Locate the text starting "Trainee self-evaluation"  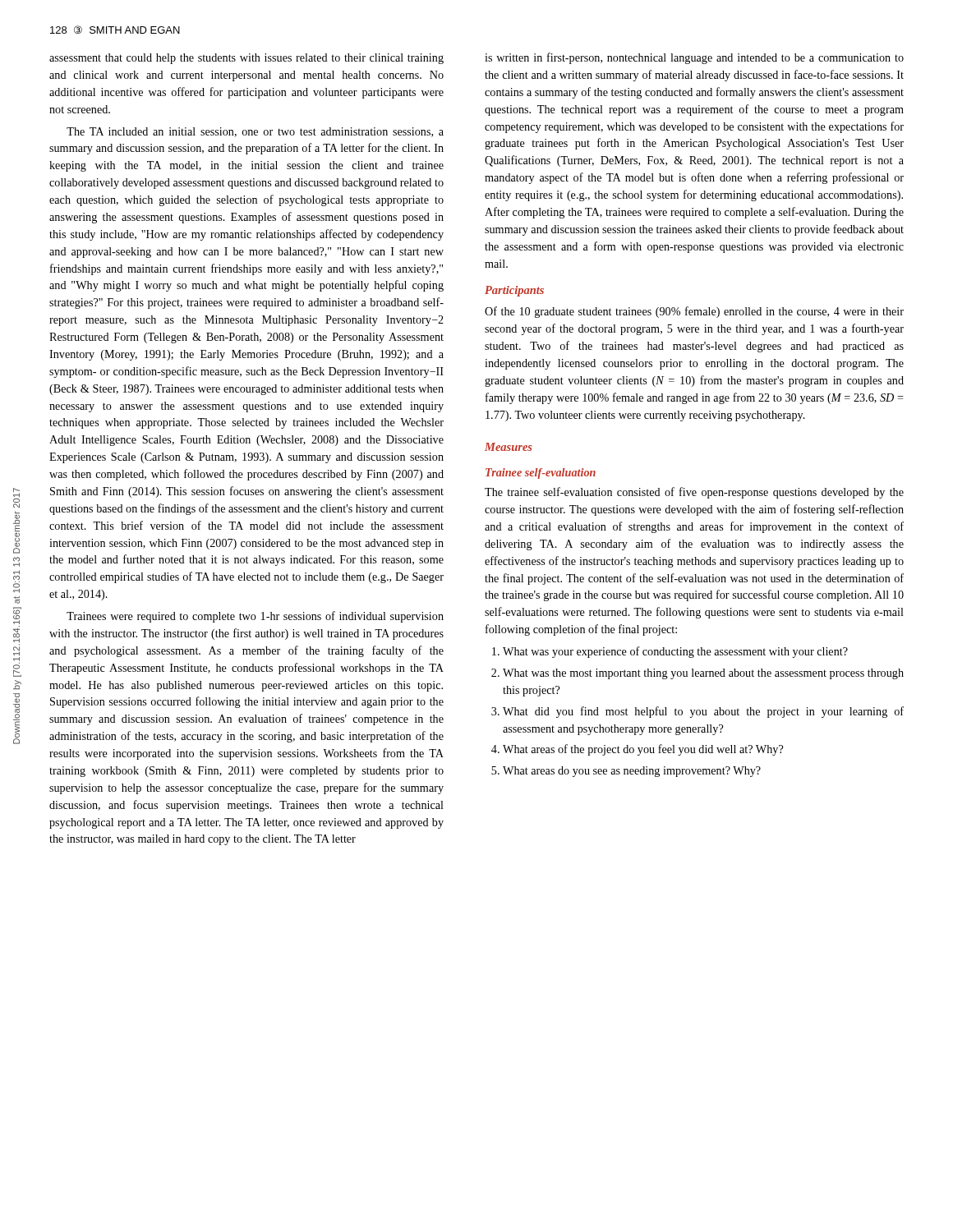click(540, 472)
